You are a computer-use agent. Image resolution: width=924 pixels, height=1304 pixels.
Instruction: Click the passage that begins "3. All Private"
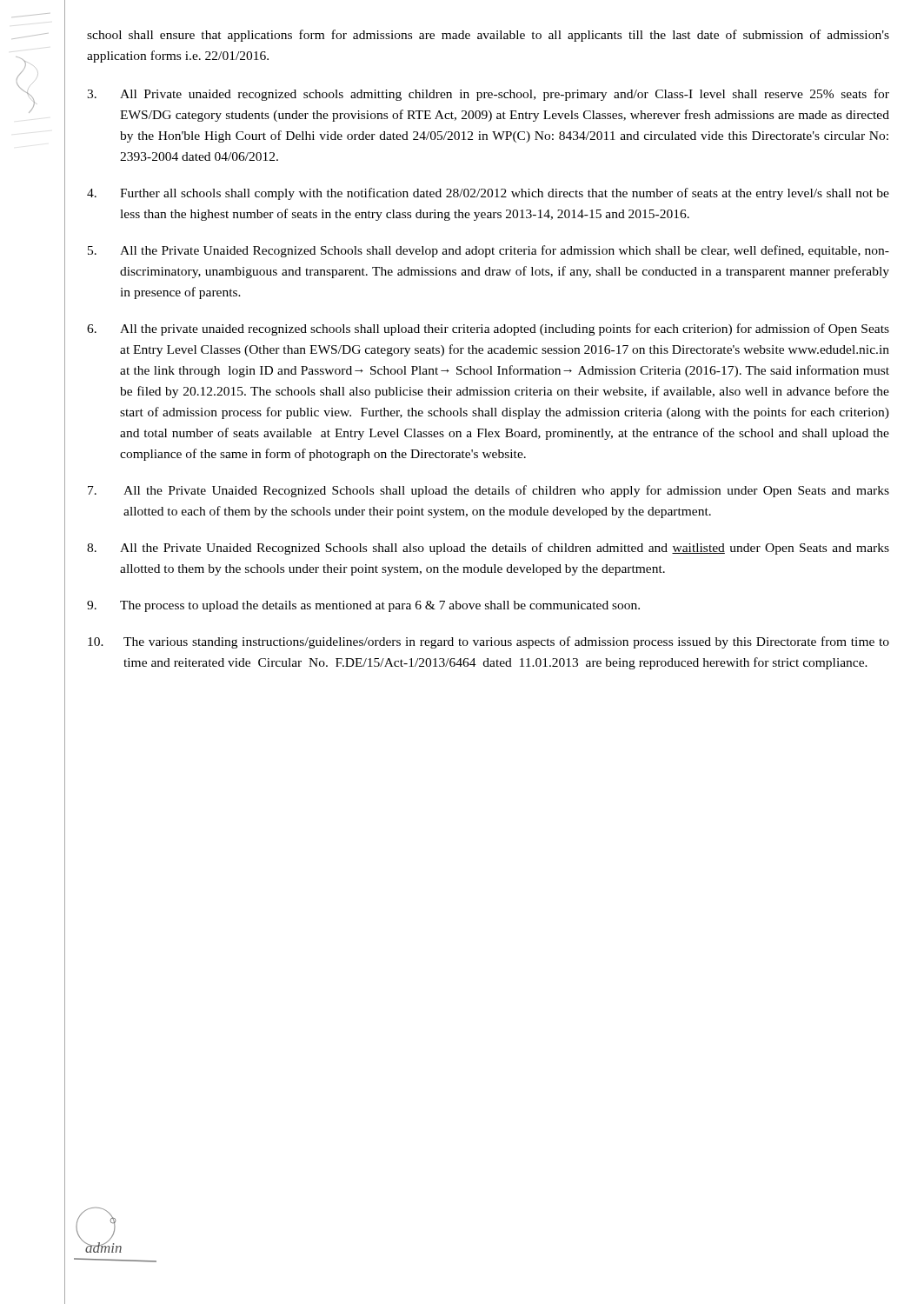coord(488,123)
